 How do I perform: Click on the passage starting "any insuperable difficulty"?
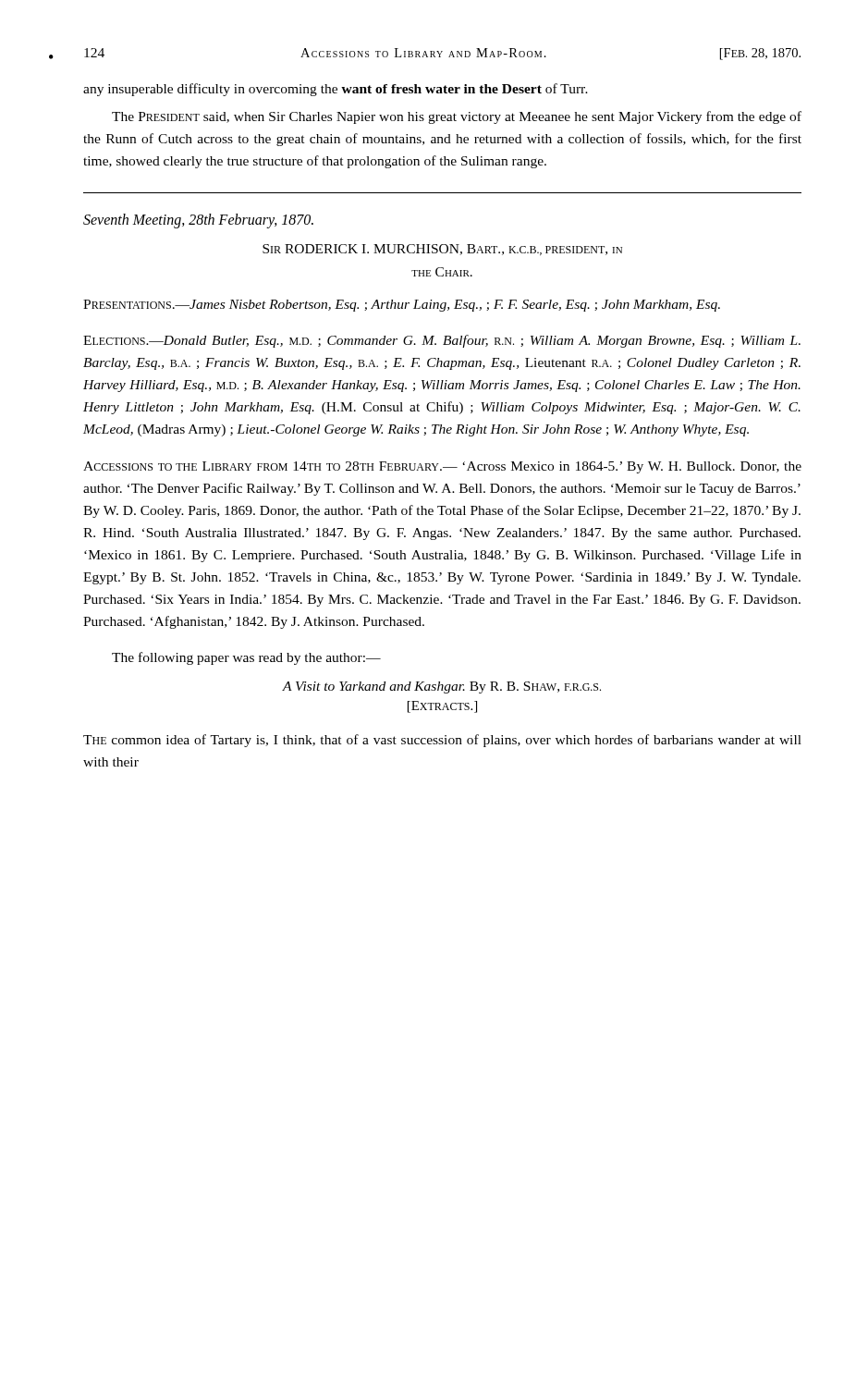442,125
